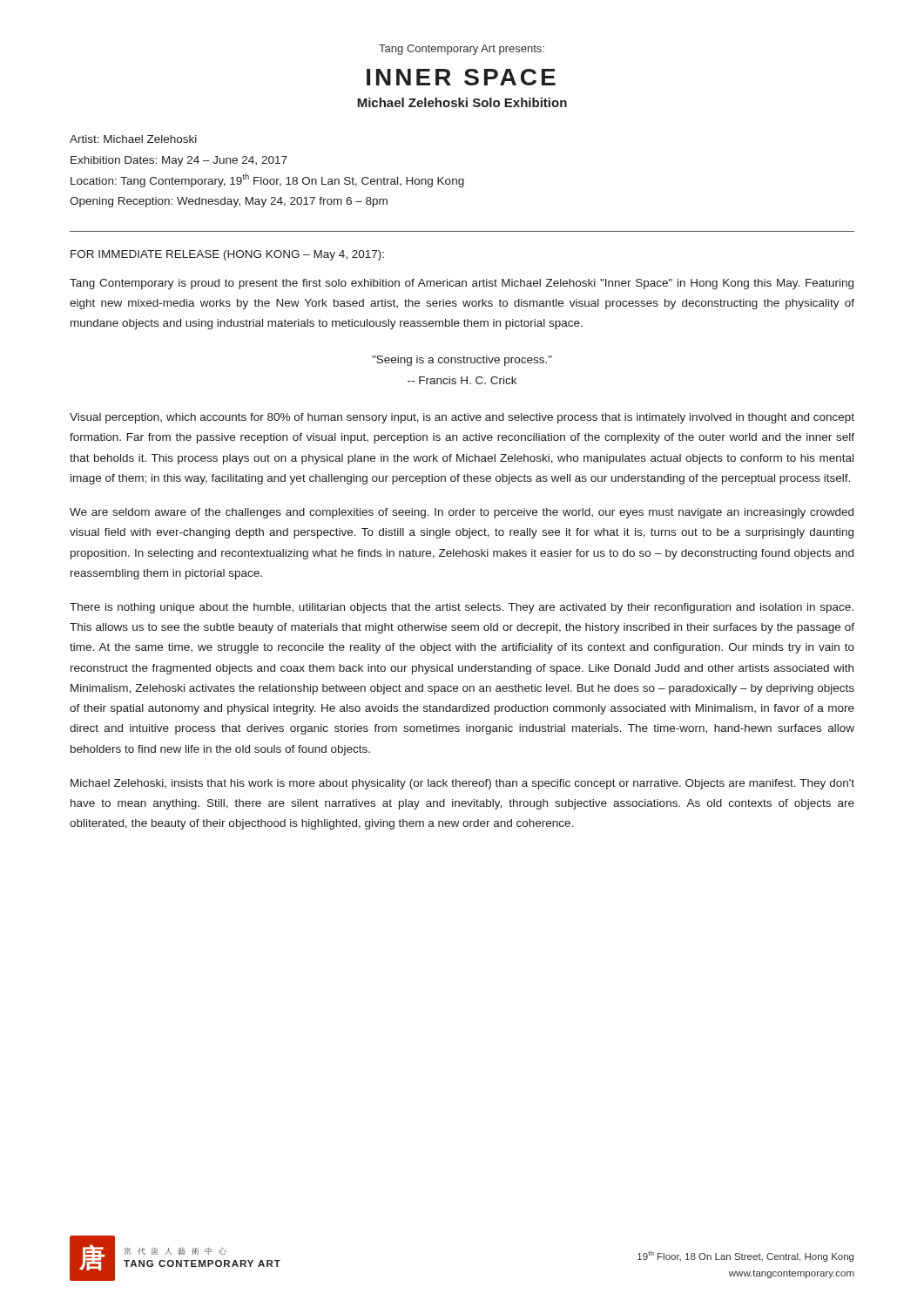Viewport: 924px width, 1307px height.
Task: Point to the block beginning "There is nothing unique"
Action: click(462, 678)
